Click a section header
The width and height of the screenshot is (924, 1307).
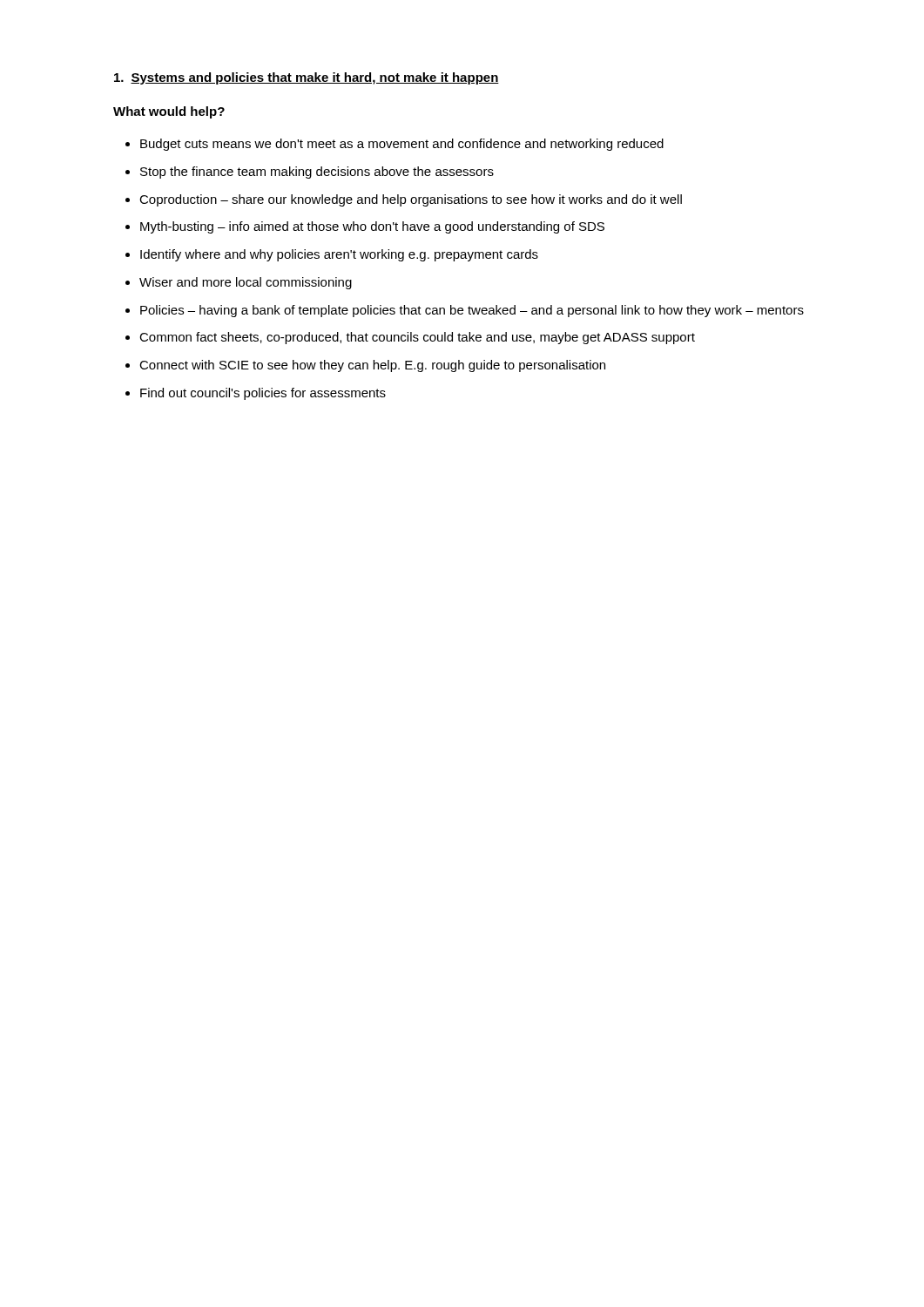point(306,77)
